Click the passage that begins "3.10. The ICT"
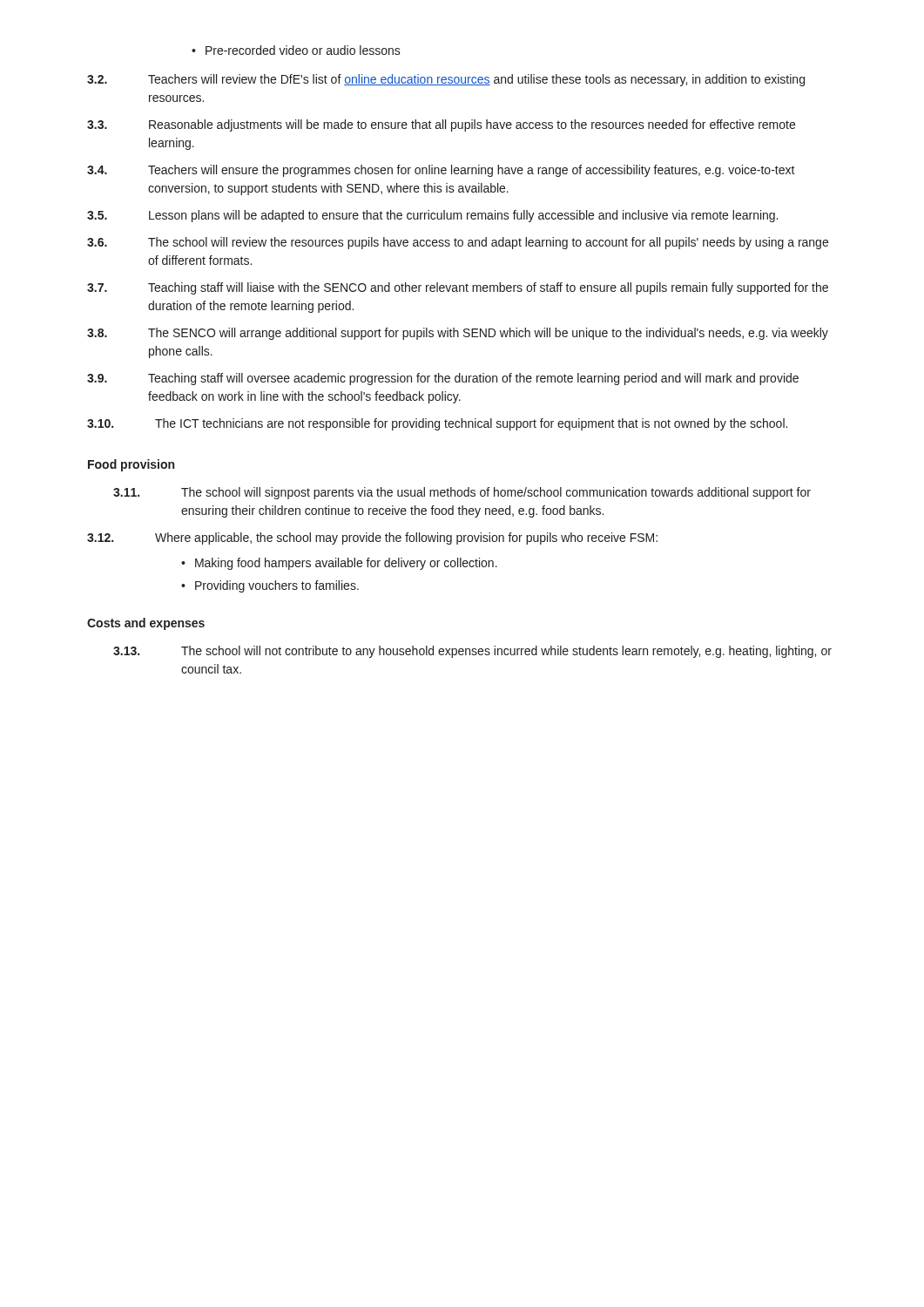Viewport: 924px width, 1307px height. [462, 424]
